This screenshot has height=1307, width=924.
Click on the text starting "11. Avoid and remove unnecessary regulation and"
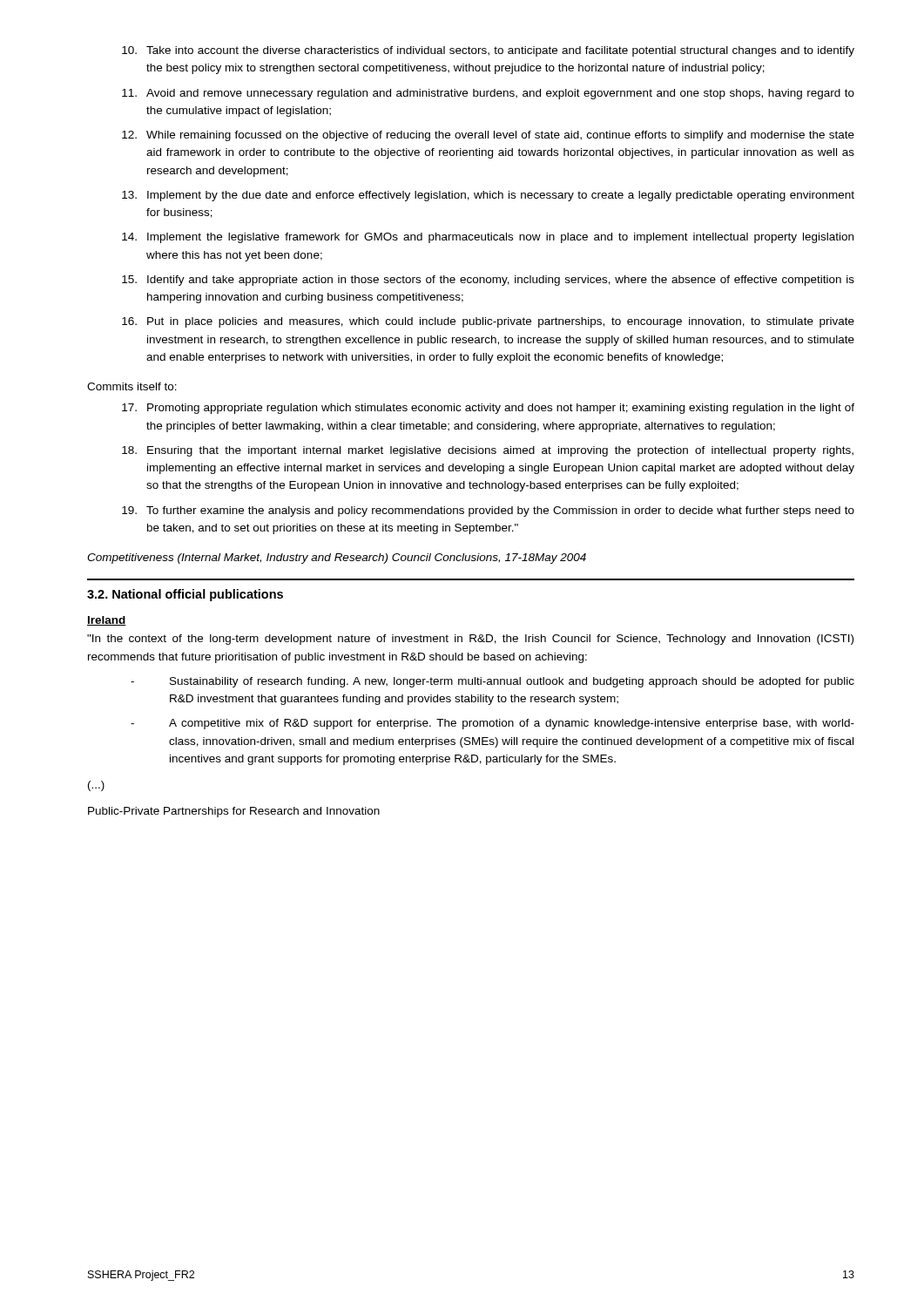coord(471,102)
